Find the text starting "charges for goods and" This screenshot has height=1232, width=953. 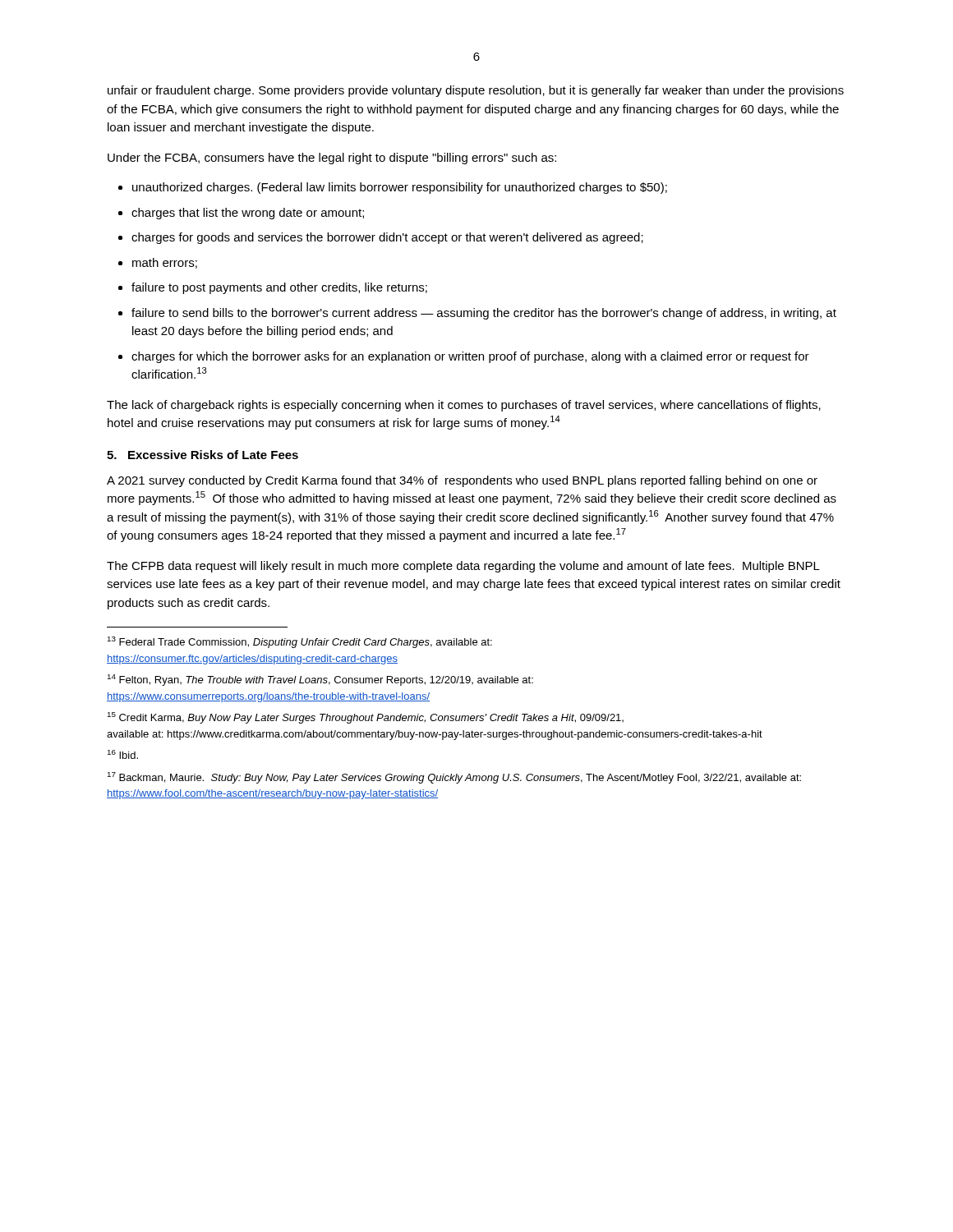tap(489, 238)
